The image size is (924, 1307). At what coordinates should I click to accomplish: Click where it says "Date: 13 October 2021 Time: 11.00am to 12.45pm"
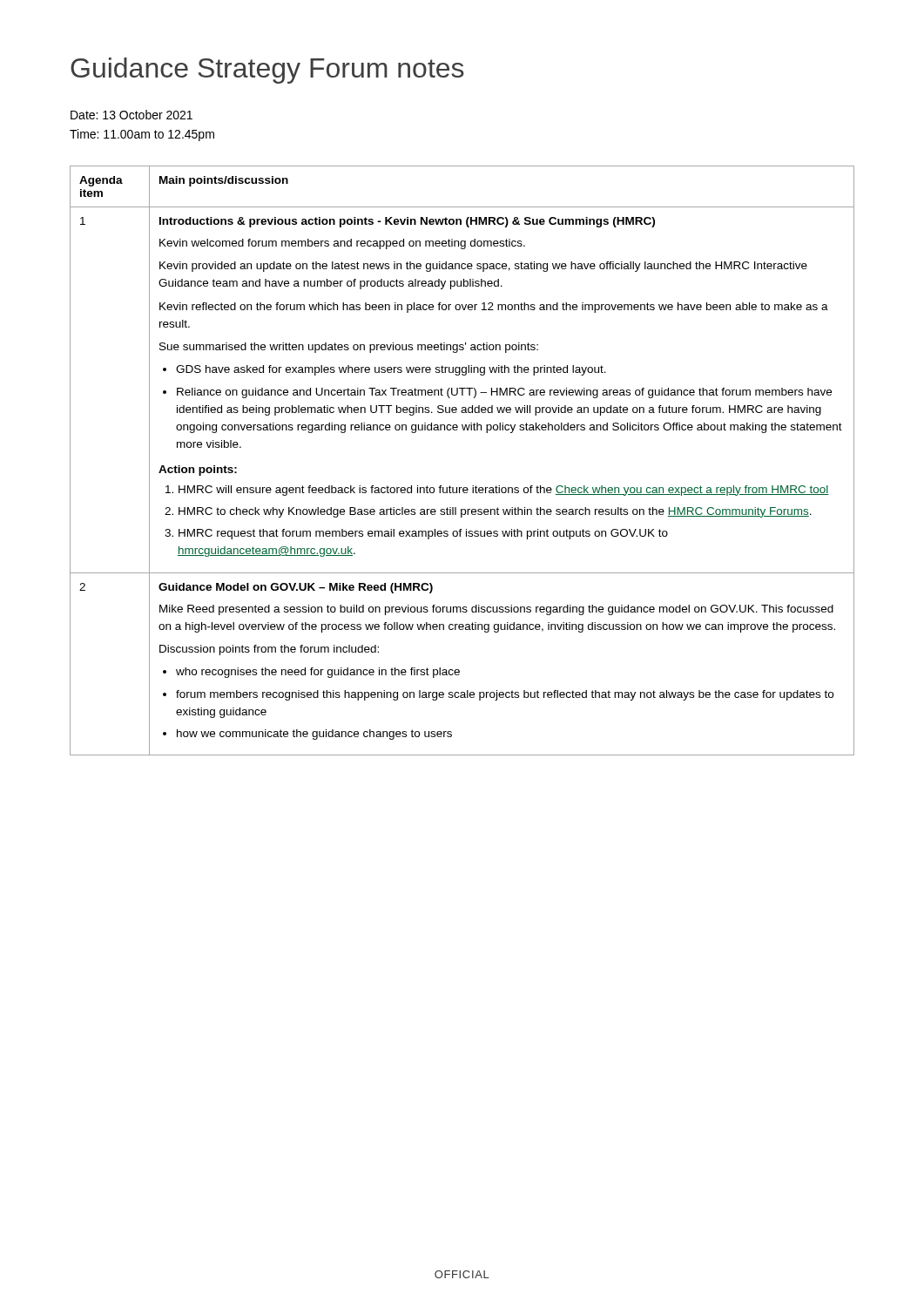(132, 115)
